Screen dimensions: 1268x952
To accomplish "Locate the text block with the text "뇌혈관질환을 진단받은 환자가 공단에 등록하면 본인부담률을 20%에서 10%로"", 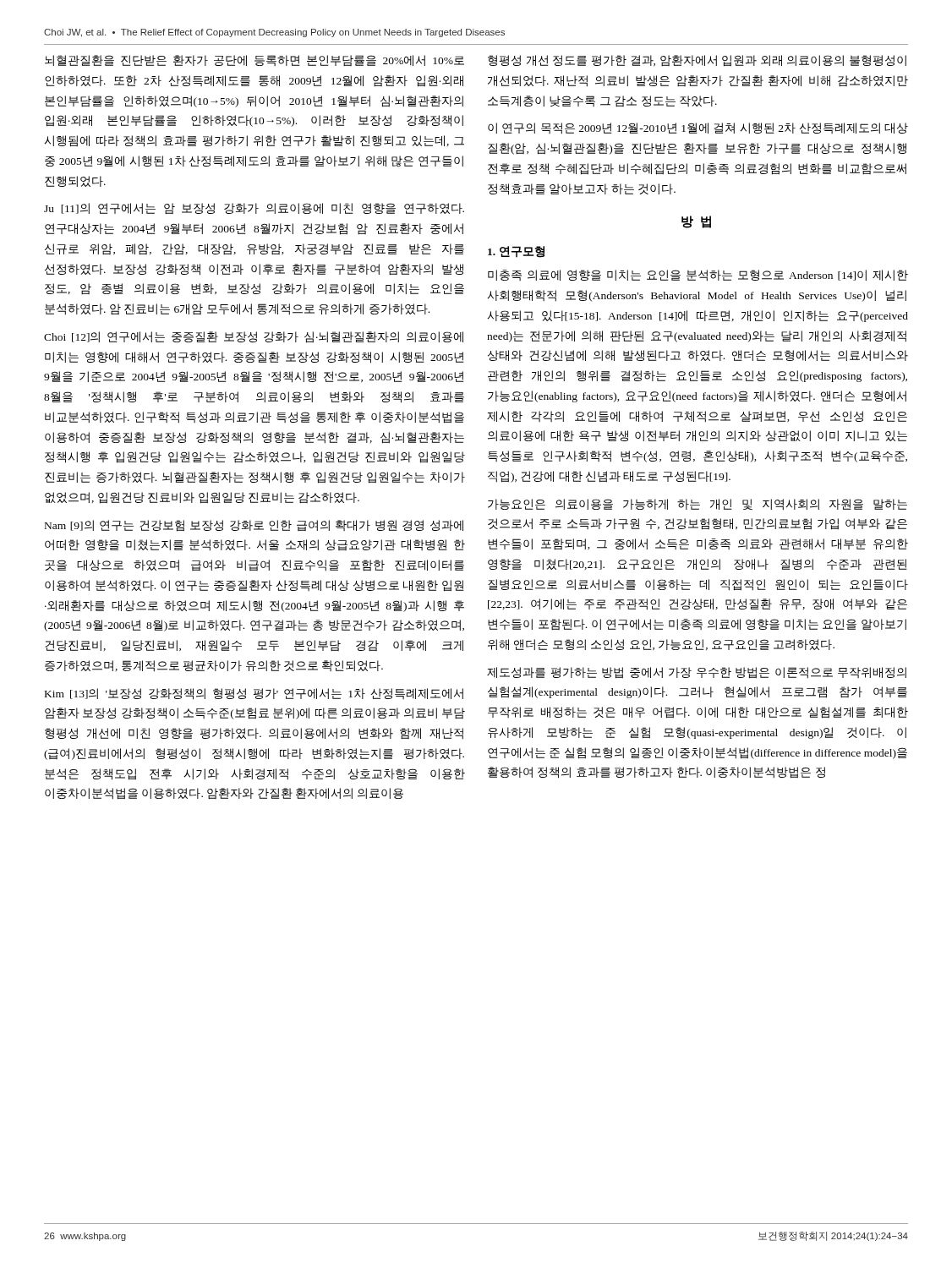I will pyautogui.click(x=255, y=121).
